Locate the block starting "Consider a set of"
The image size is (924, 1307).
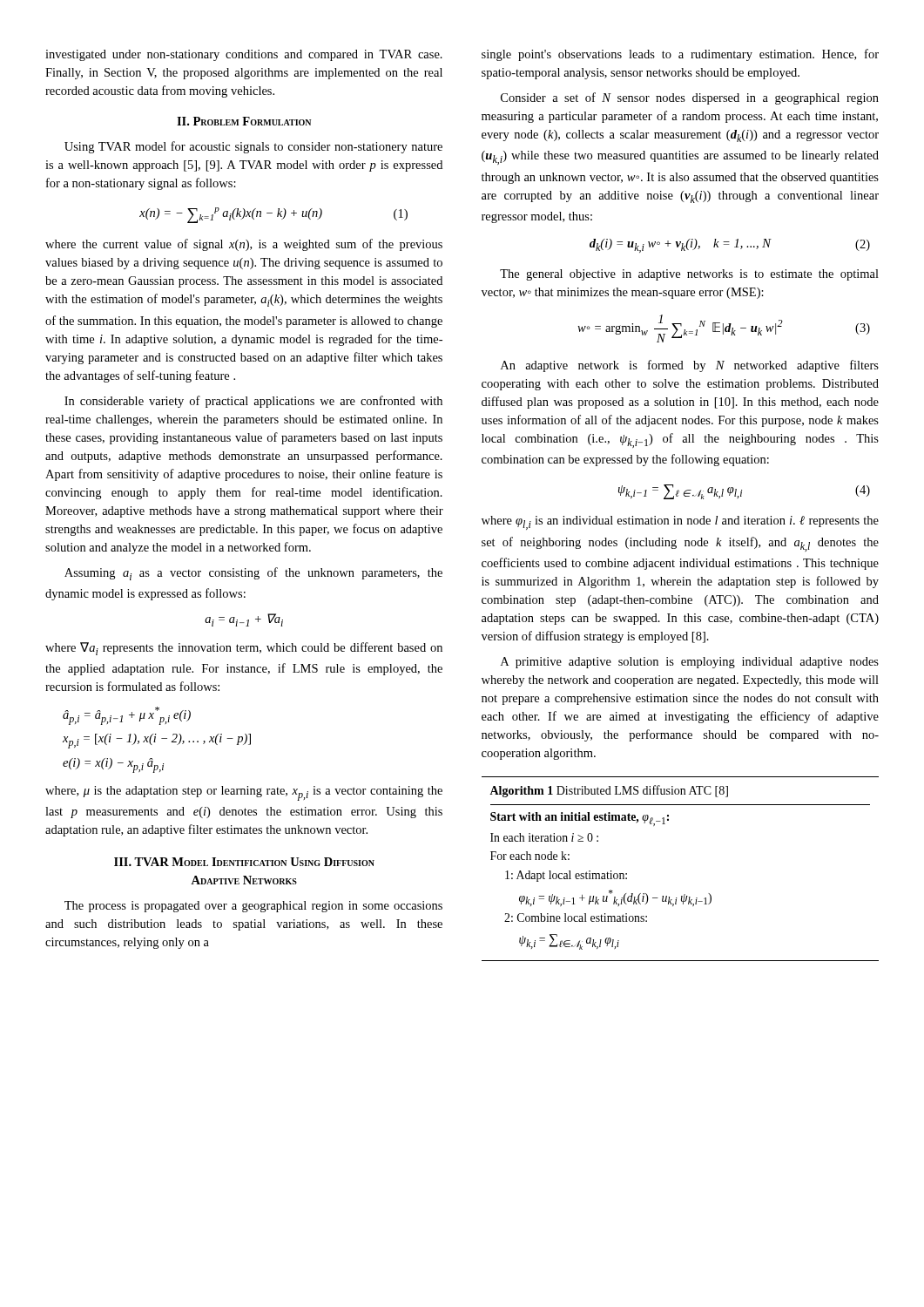click(x=680, y=157)
